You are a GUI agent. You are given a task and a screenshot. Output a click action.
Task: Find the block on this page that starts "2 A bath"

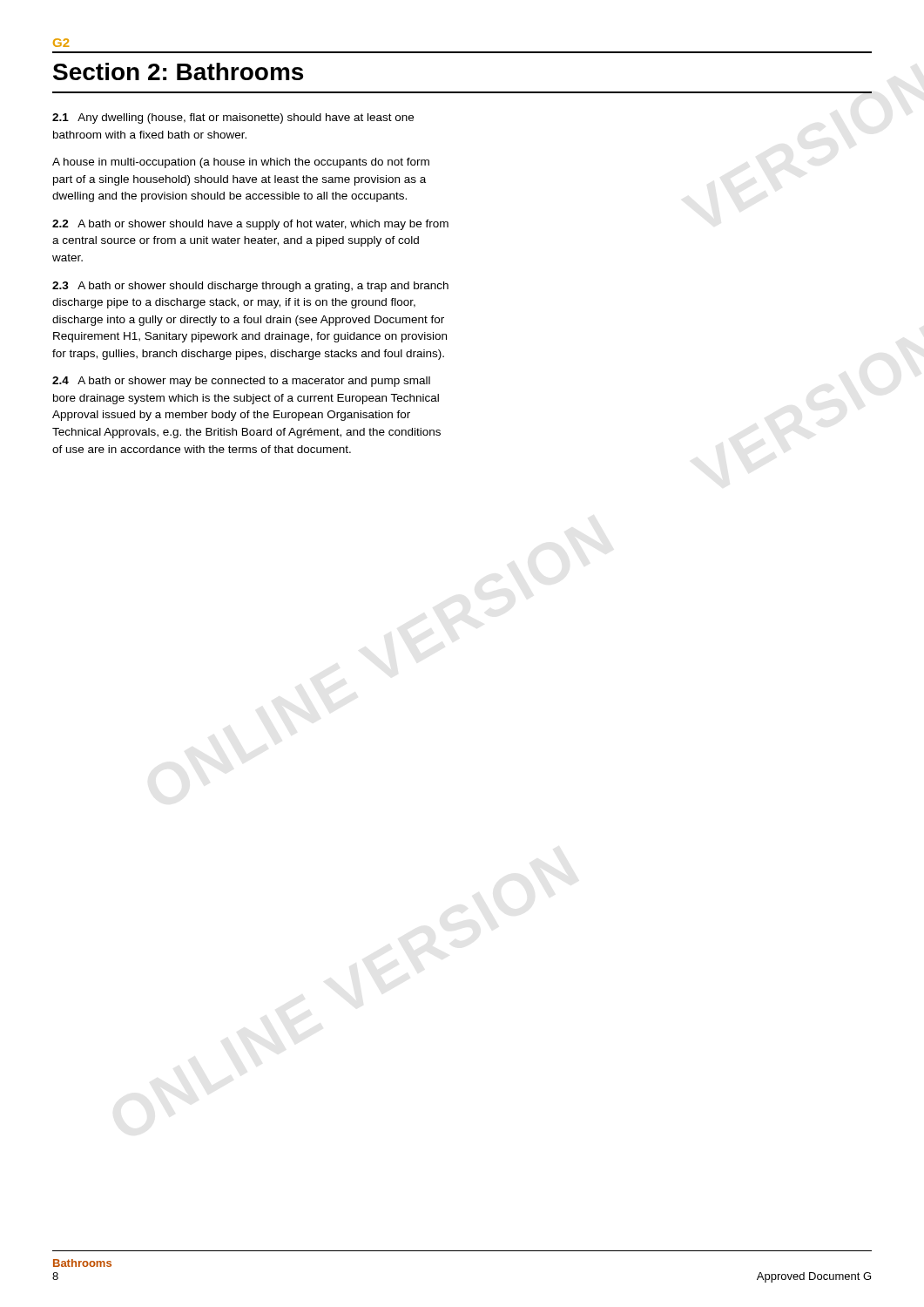click(x=251, y=240)
